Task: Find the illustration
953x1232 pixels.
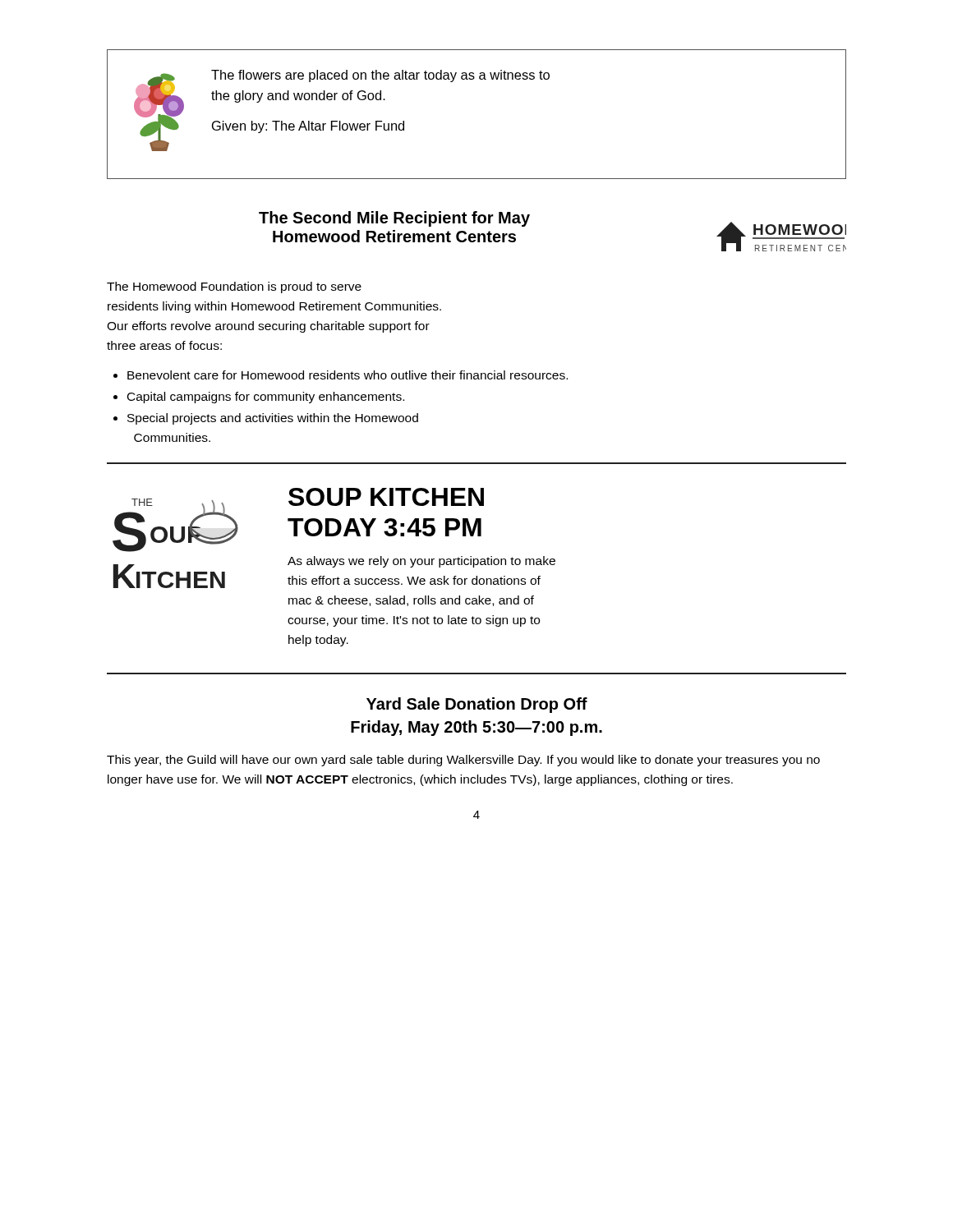Action: (476, 114)
